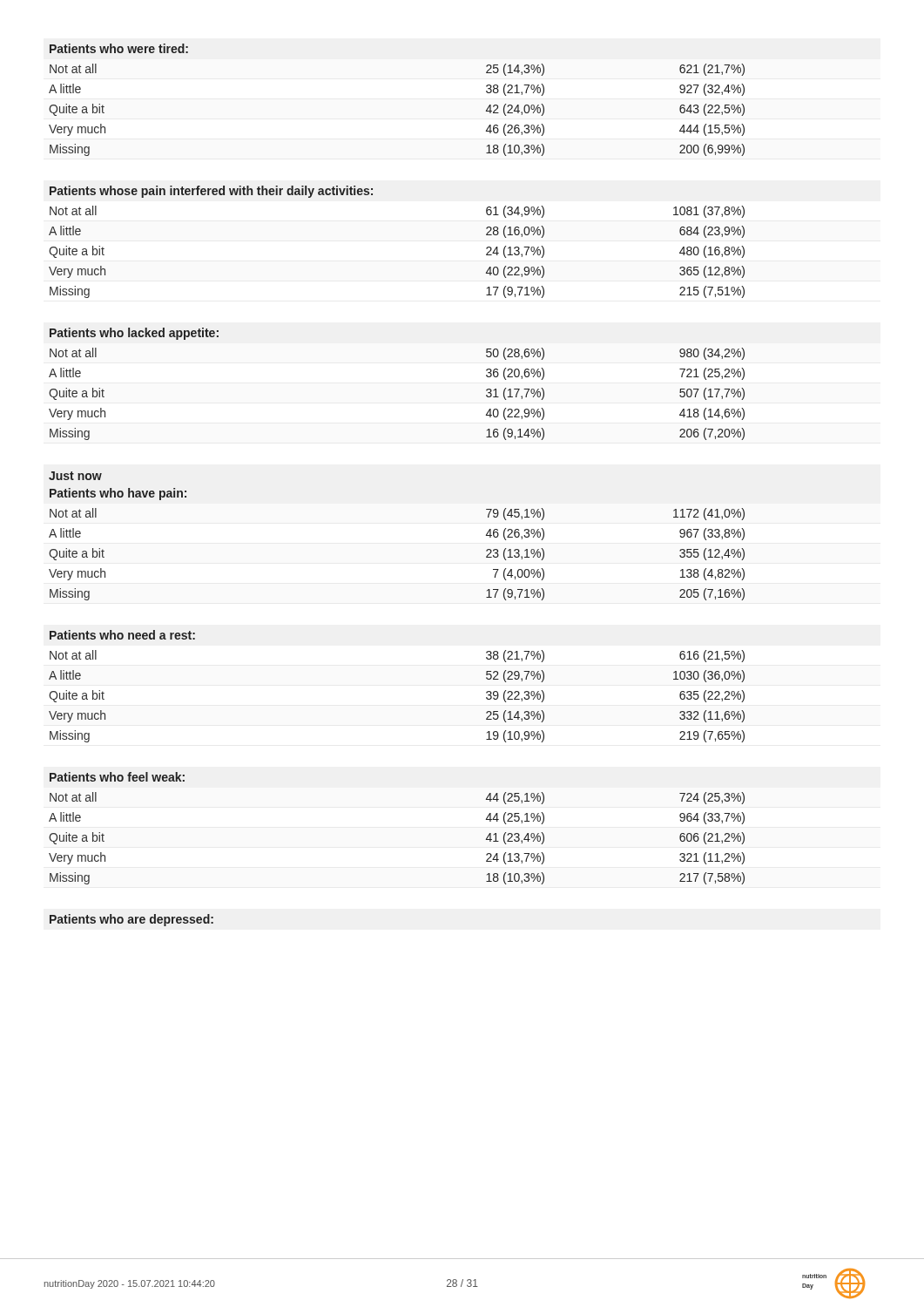
Task: Click where it says "Very much 7 (4,00%) 138 (4,82%)"
Action: click(81, 574)
